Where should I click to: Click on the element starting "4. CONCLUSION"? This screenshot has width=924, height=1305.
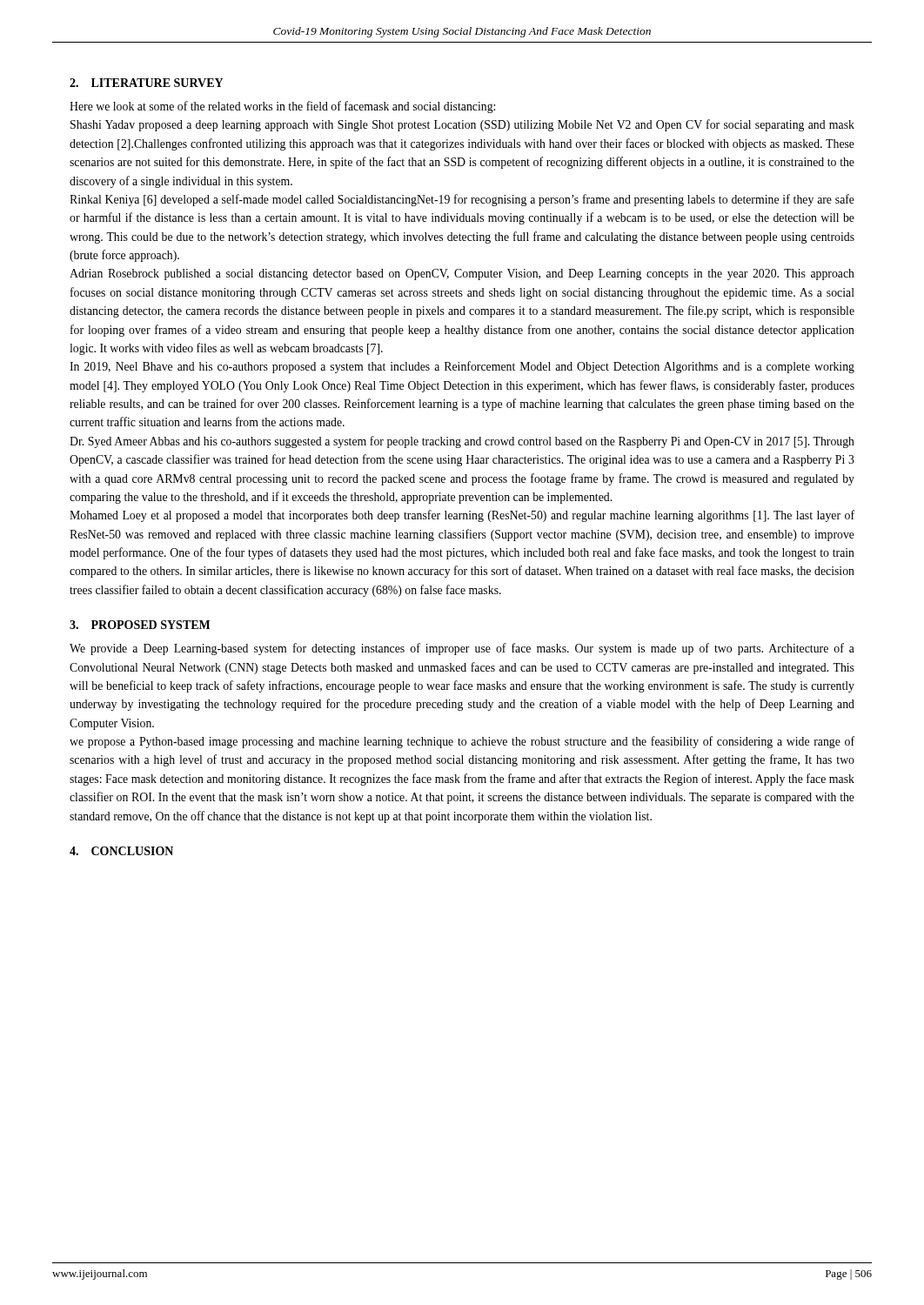point(122,851)
